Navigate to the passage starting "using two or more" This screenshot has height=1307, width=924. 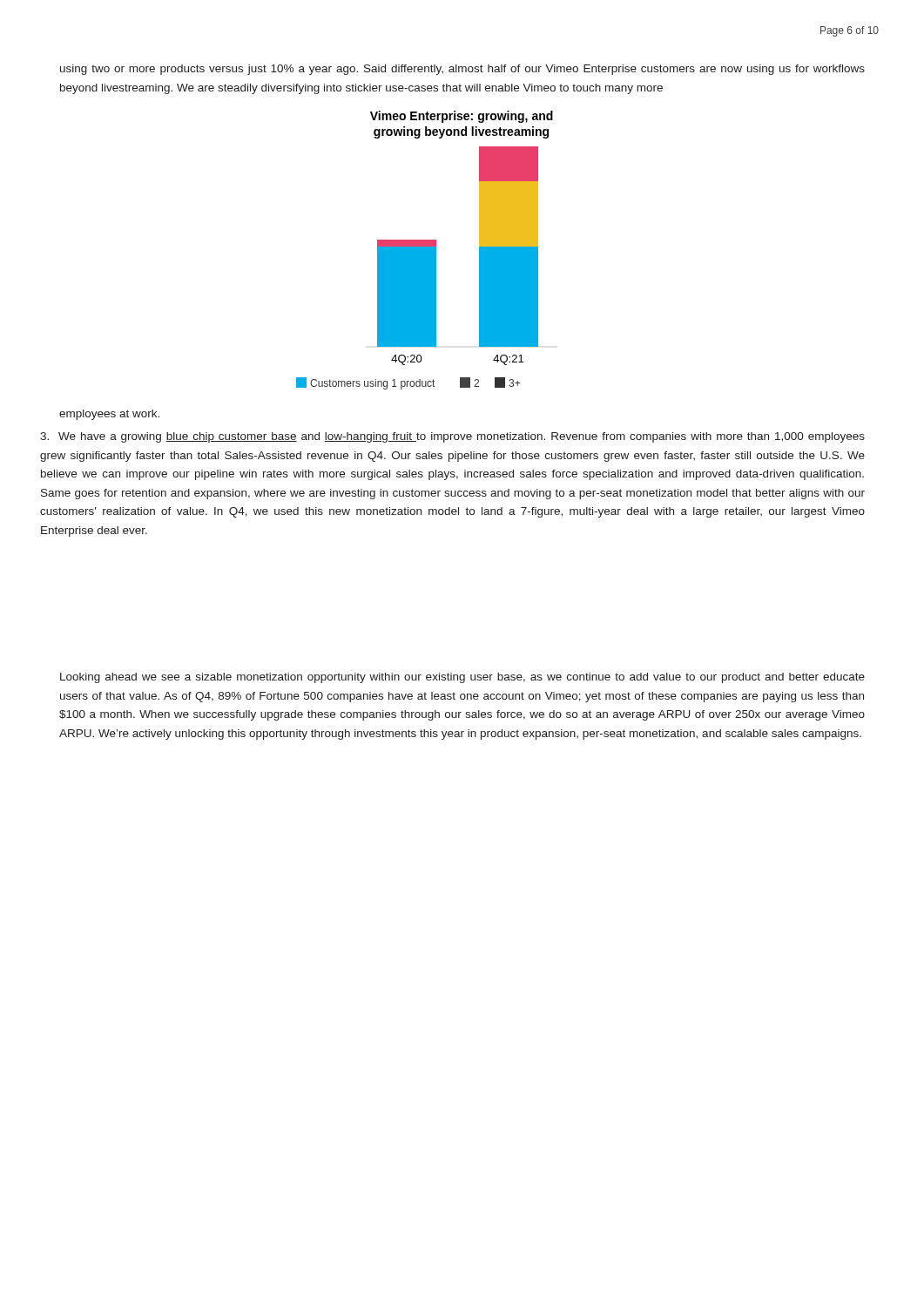point(462,78)
